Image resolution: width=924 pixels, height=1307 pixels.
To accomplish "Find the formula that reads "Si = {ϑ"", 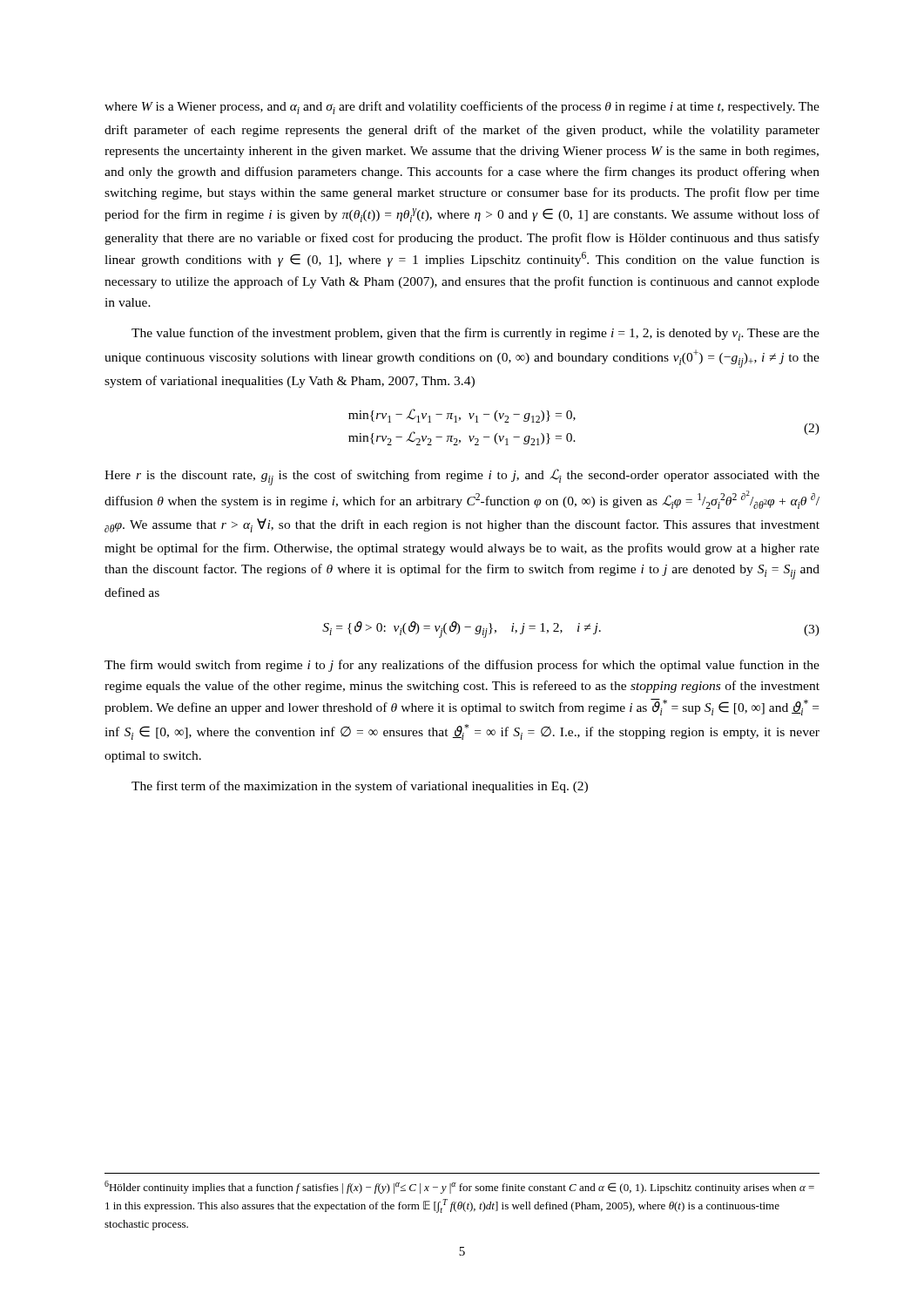I will click(x=571, y=629).
